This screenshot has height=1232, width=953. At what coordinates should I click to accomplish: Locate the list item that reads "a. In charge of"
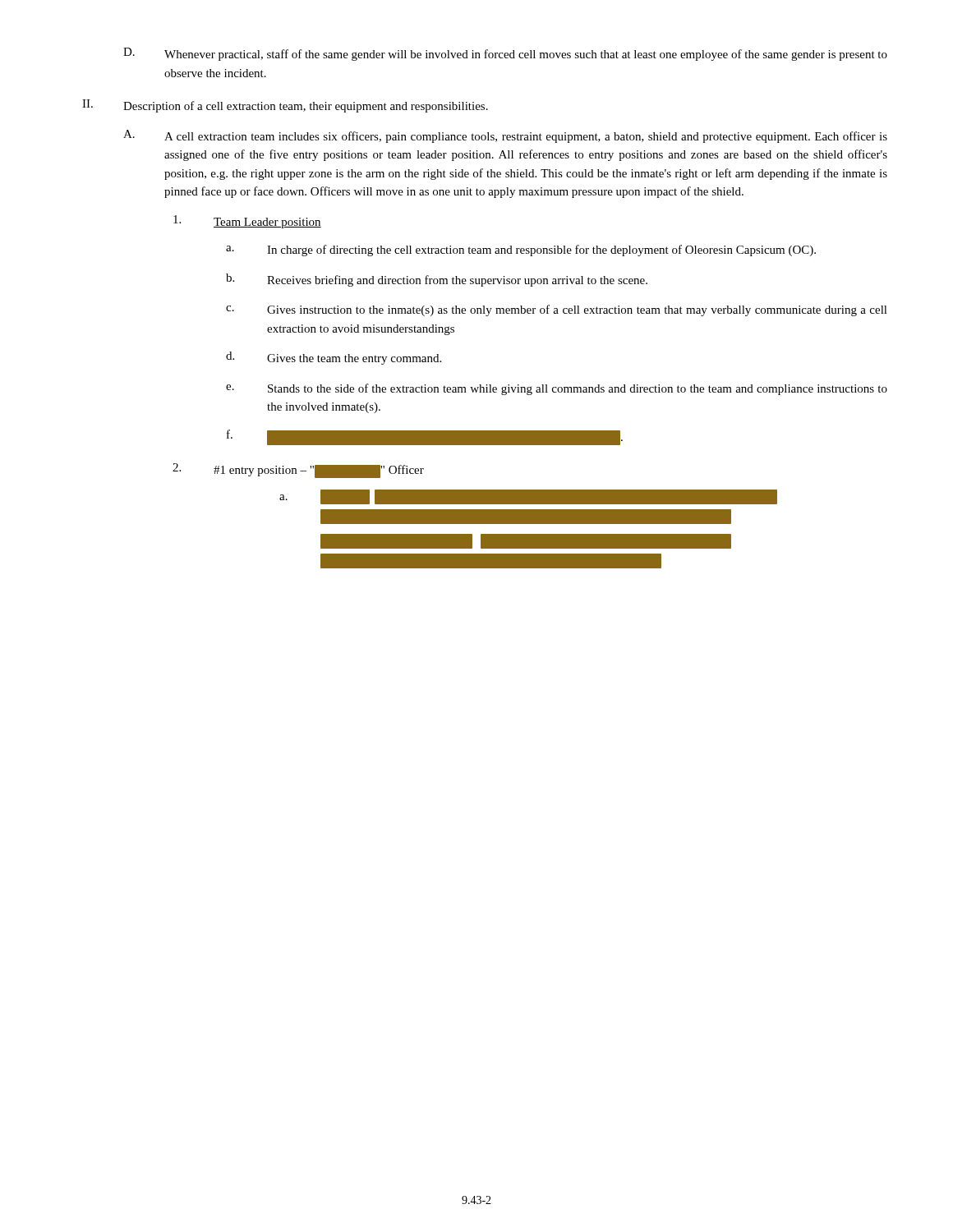coord(557,250)
